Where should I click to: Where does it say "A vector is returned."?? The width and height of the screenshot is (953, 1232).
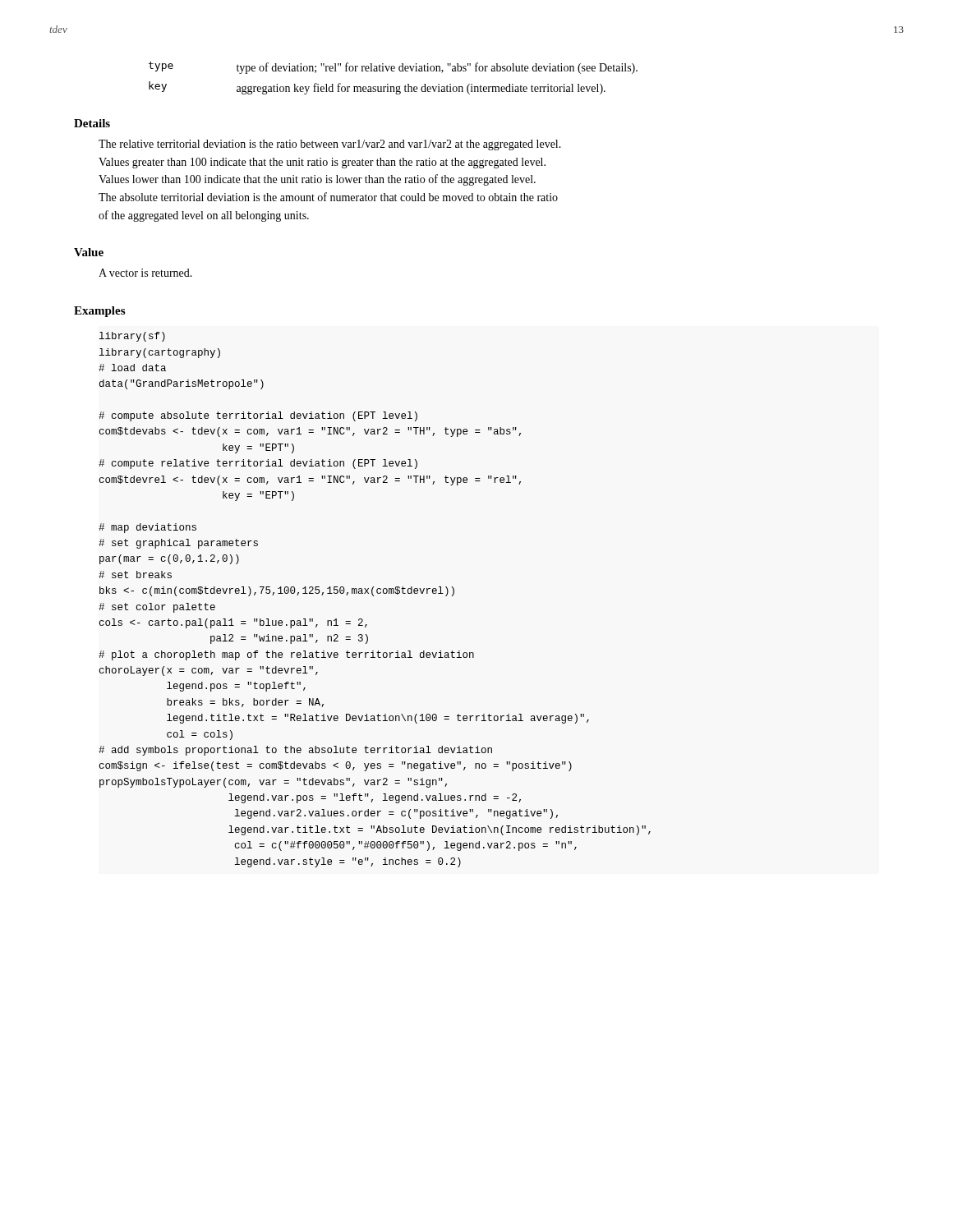point(146,274)
